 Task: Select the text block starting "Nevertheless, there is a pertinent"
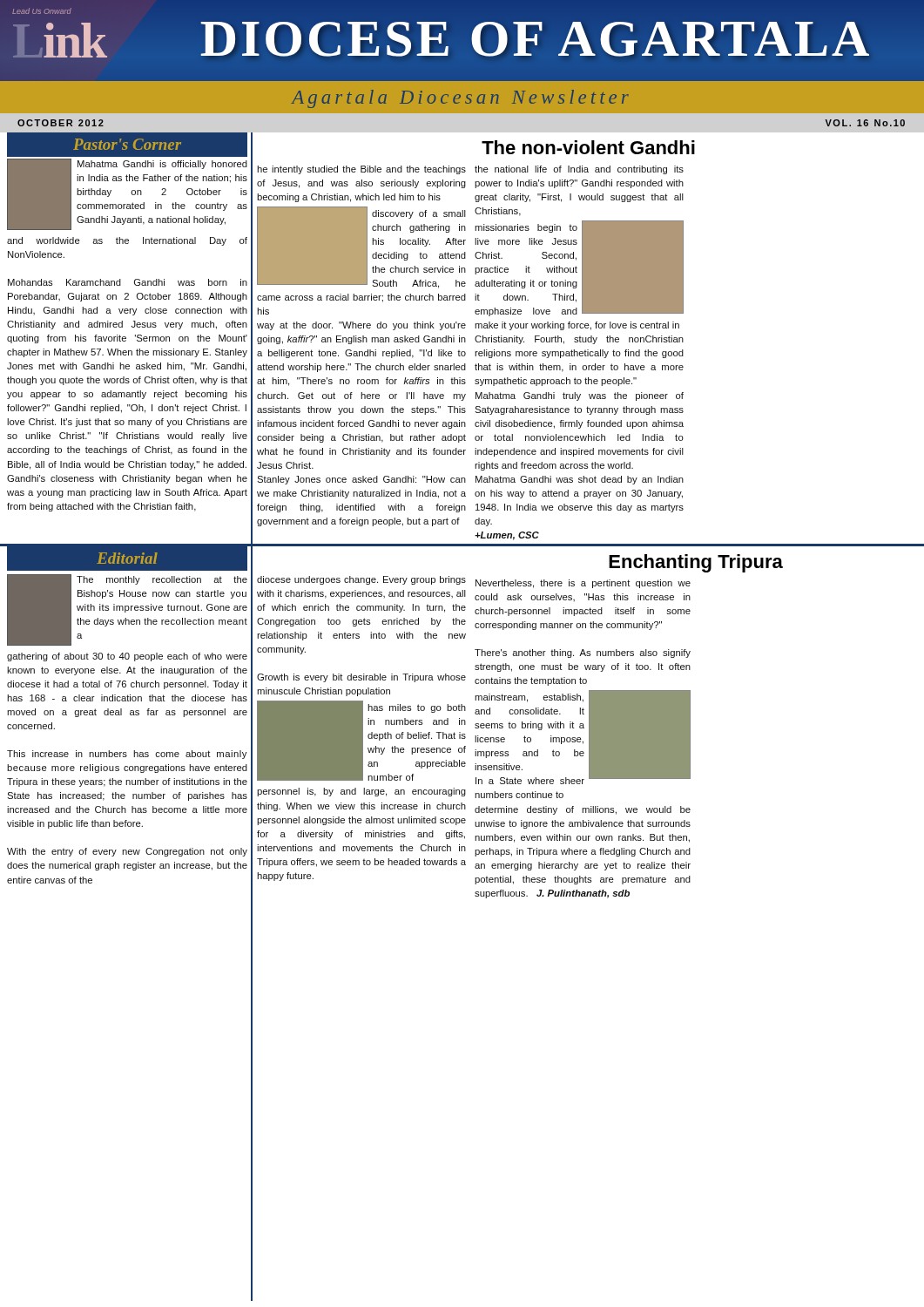coord(583,738)
